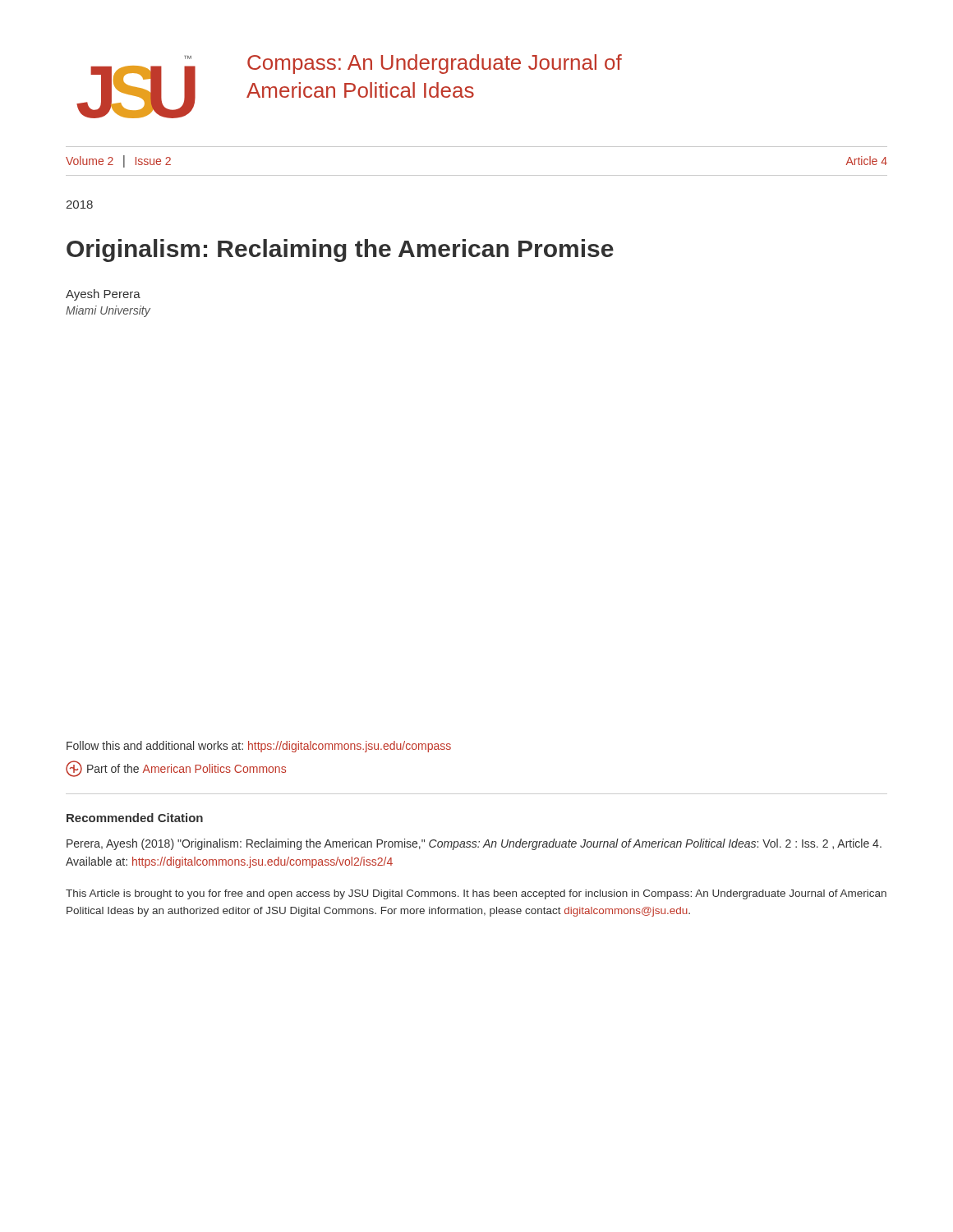Find the element starting "Originalism: Reclaiming the American Promise"

click(x=340, y=248)
